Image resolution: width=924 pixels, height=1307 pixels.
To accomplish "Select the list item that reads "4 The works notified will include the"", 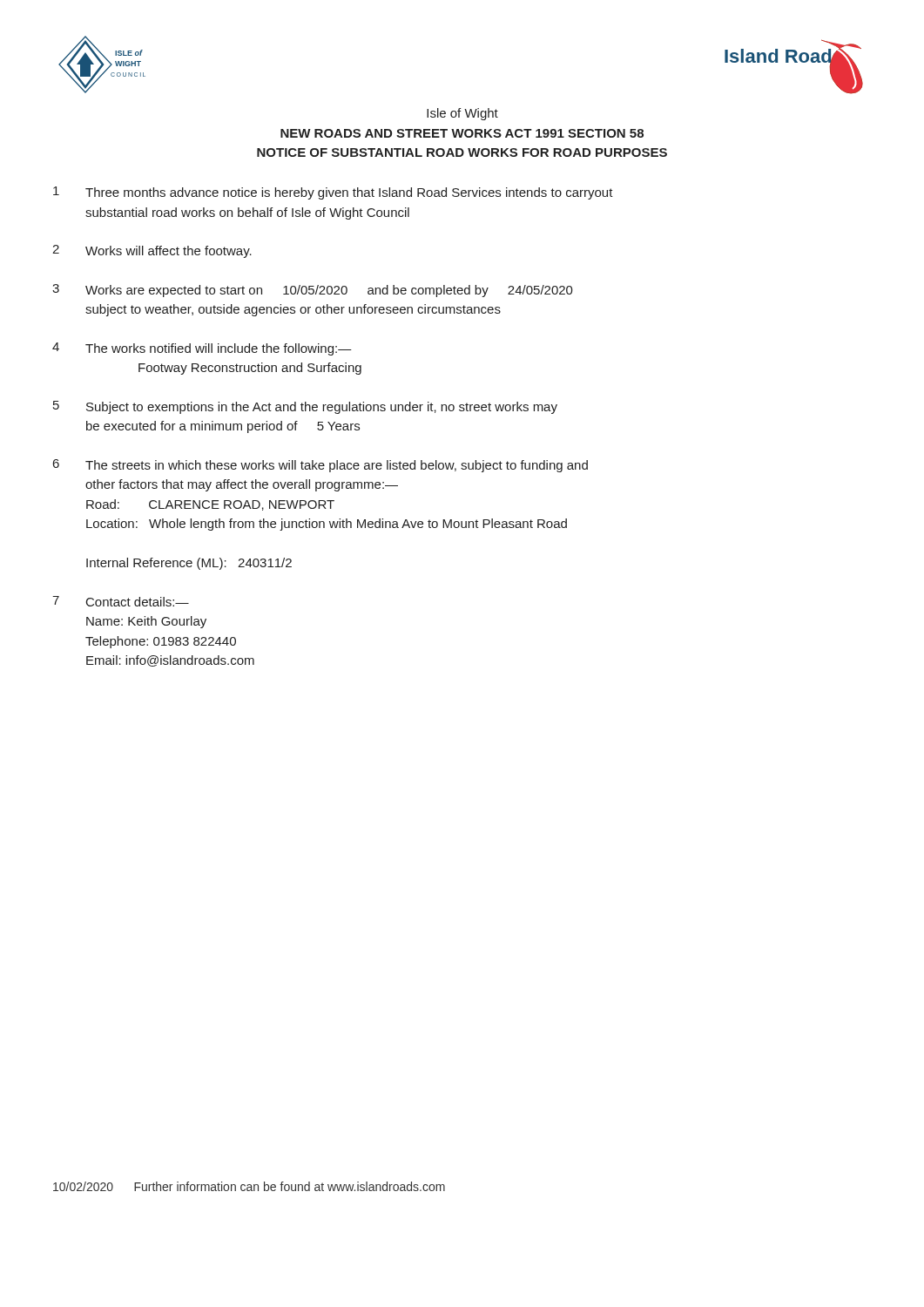I will pyautogui.click(x=202, y=349).
